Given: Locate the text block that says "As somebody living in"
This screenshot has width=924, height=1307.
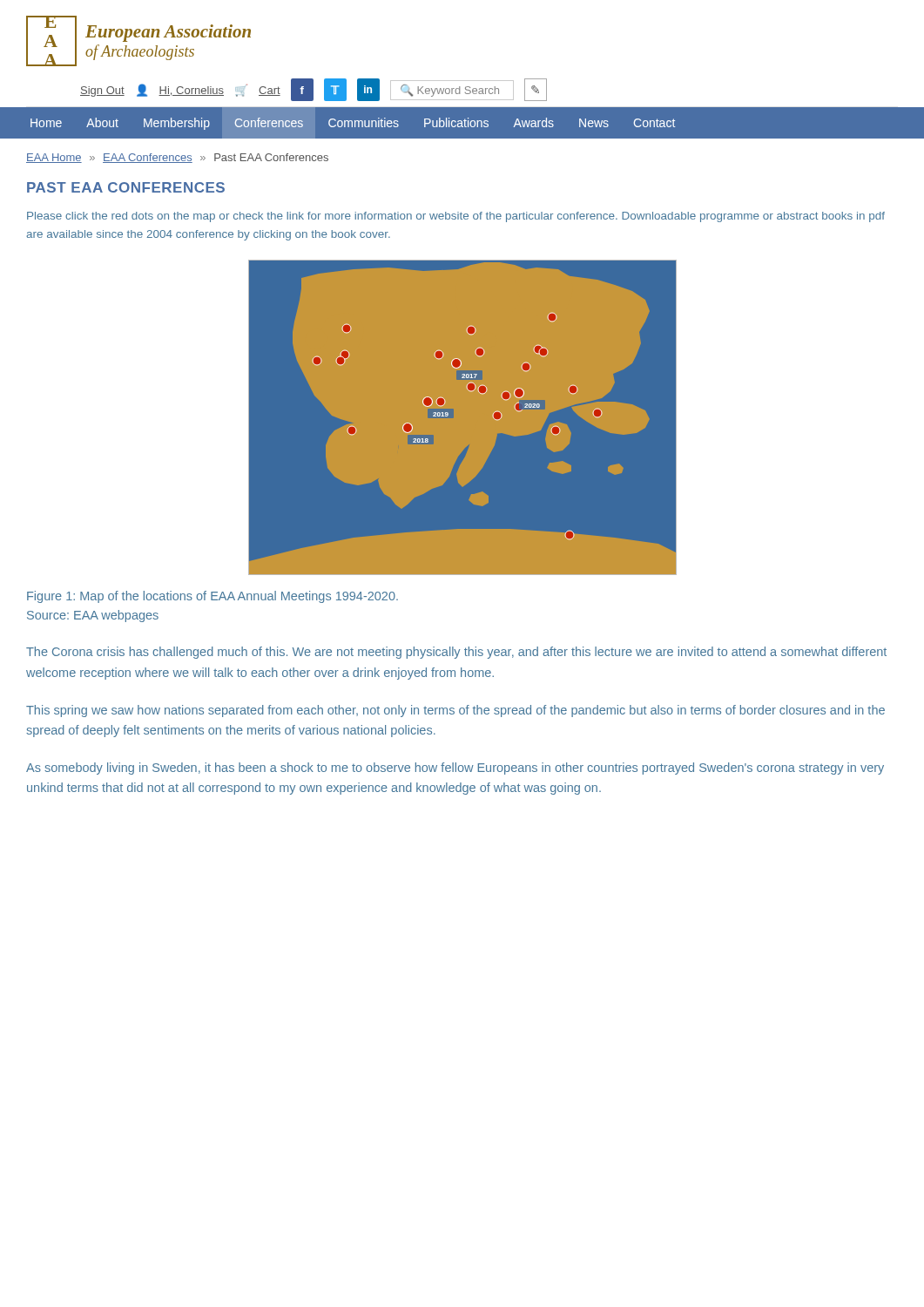Looking at the screenshot, I should (455, 778).
